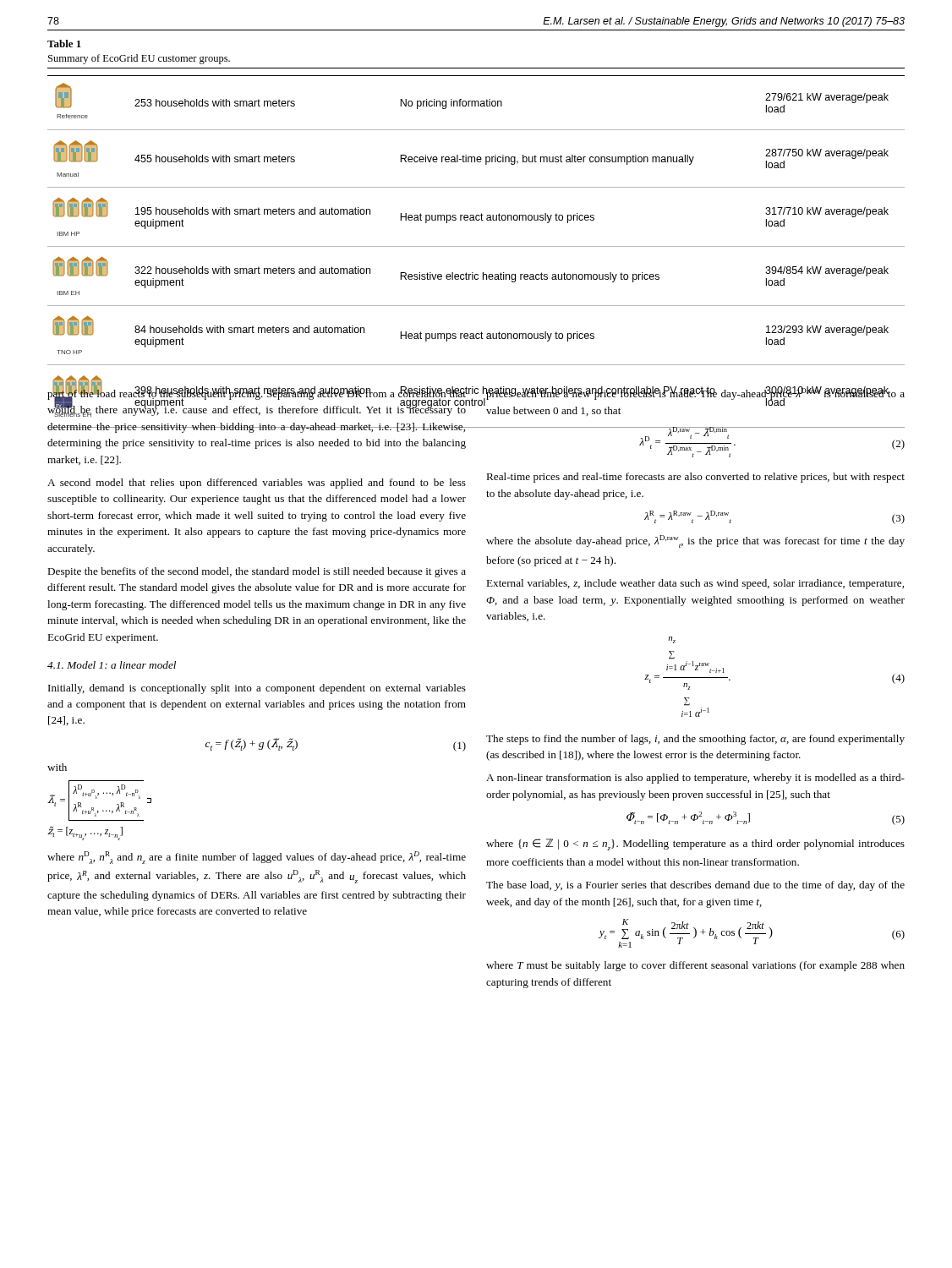Point to the passage starting "Initially, demand is conceptionally split into a component"
952x1268 pixels.
(x=257, y=704)
